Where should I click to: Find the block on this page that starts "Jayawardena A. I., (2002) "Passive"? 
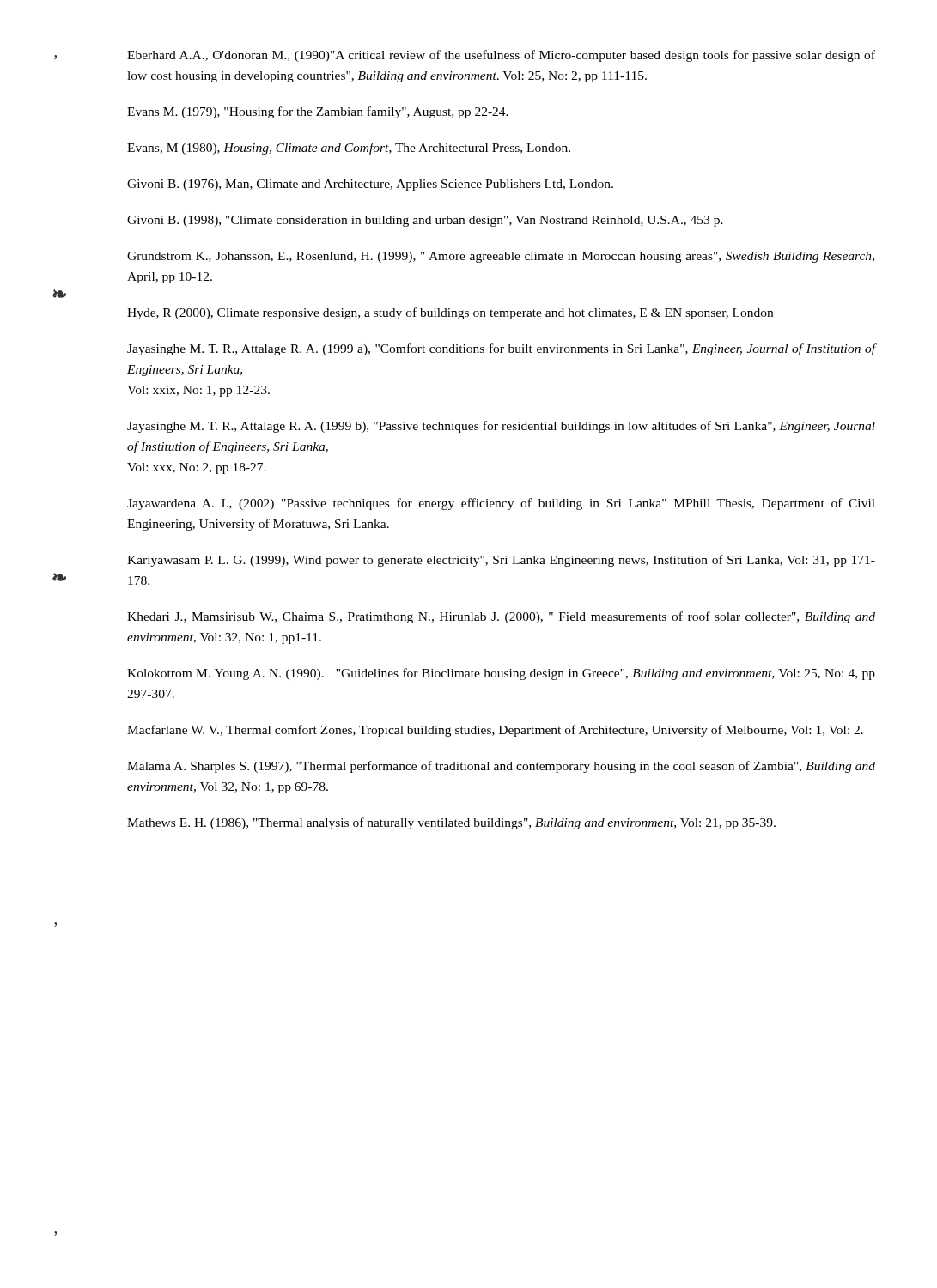501,513
